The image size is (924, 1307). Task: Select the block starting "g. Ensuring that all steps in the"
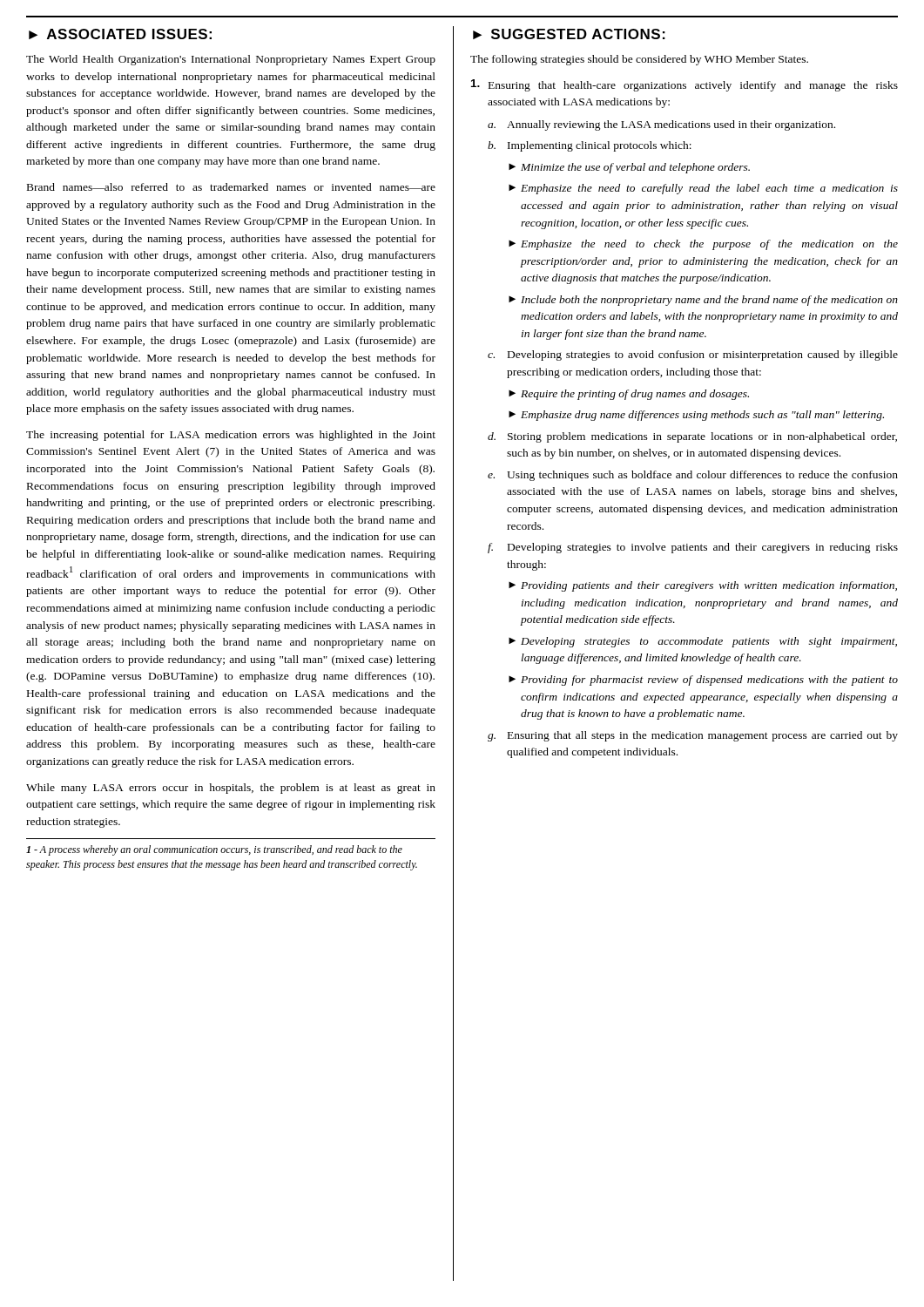pos(693,743)
